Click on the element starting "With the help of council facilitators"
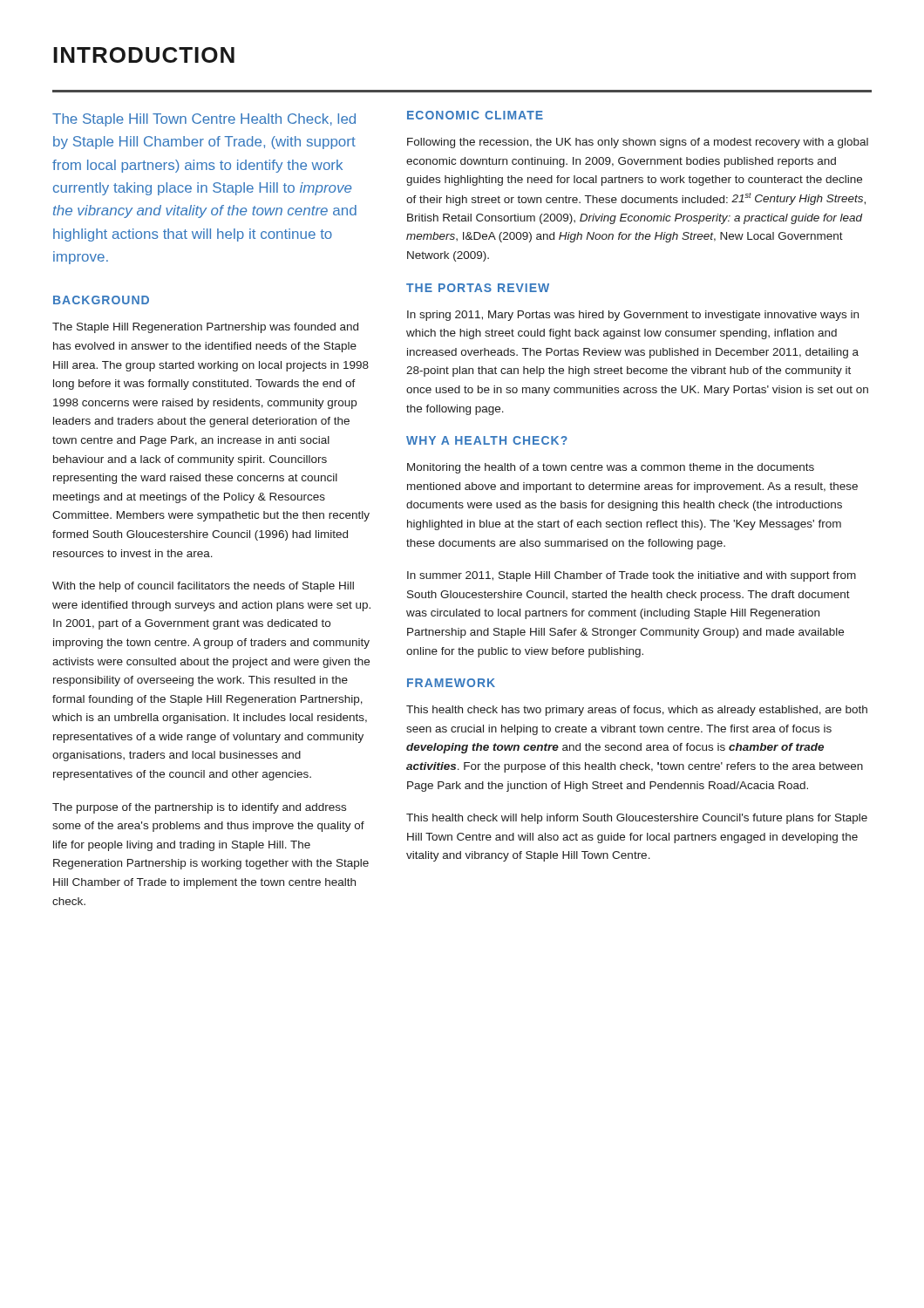 214,680
